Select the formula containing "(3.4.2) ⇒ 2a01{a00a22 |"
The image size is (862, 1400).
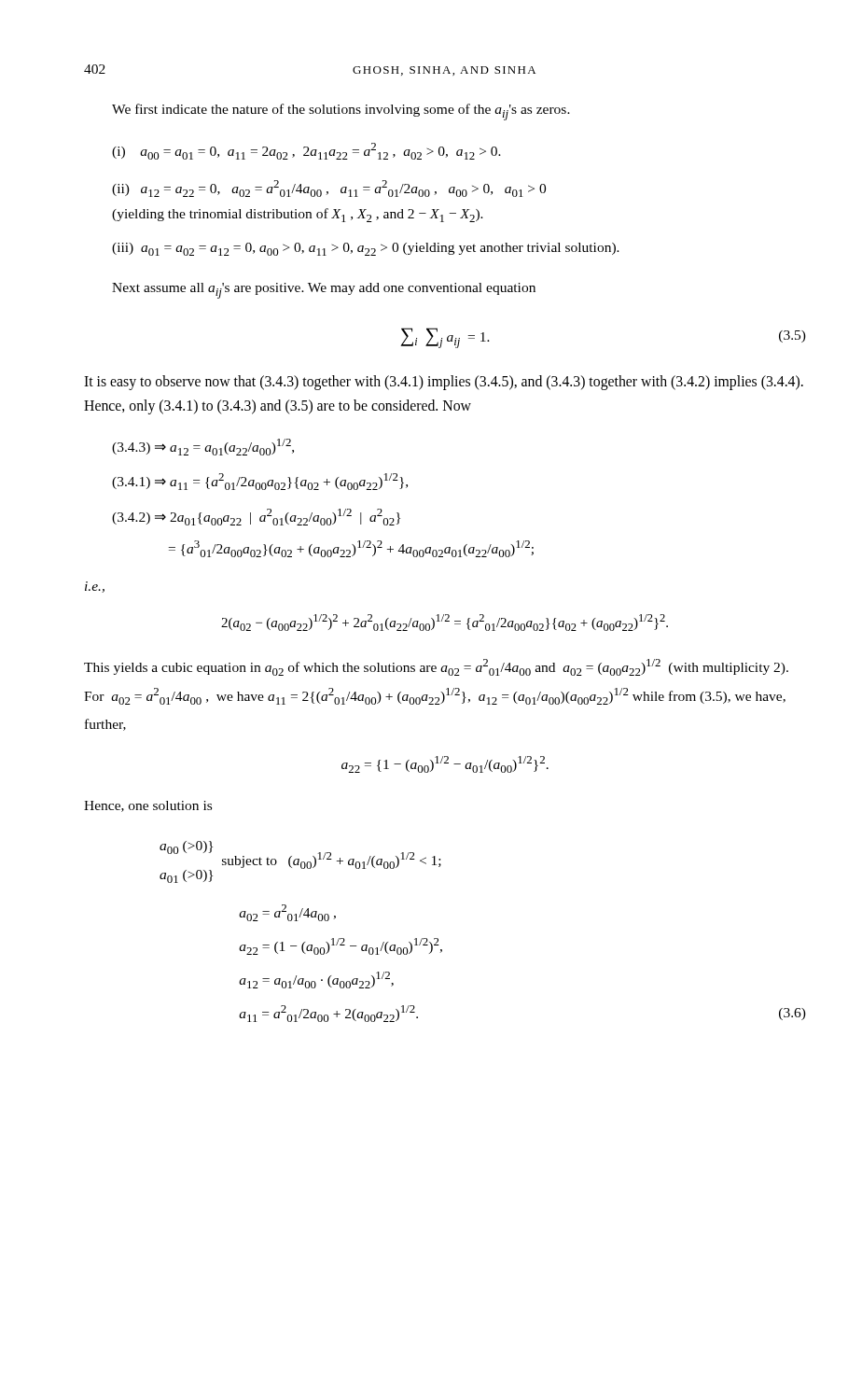click(257, 517)
